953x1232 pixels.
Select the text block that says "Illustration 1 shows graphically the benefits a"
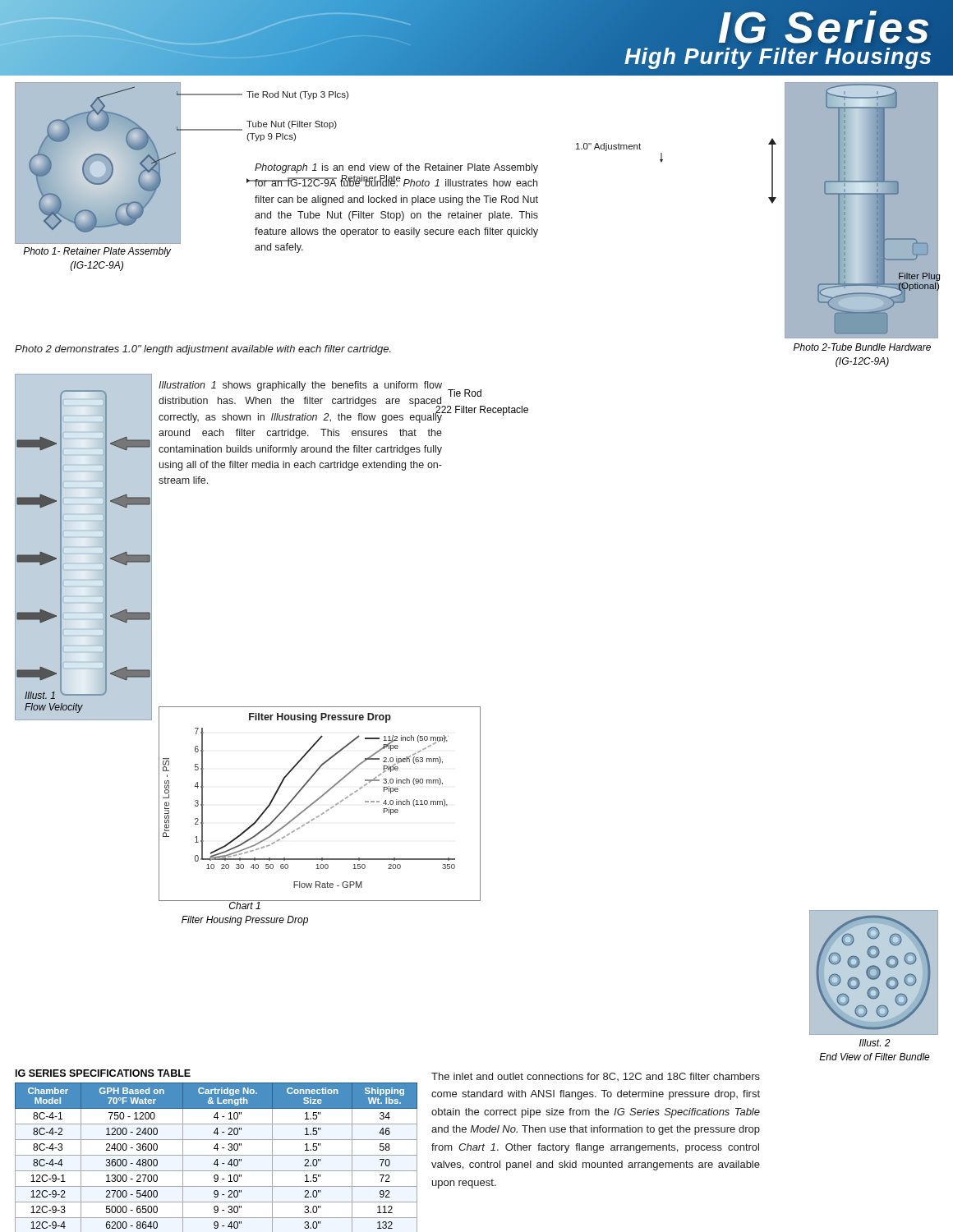pos(300,433)
